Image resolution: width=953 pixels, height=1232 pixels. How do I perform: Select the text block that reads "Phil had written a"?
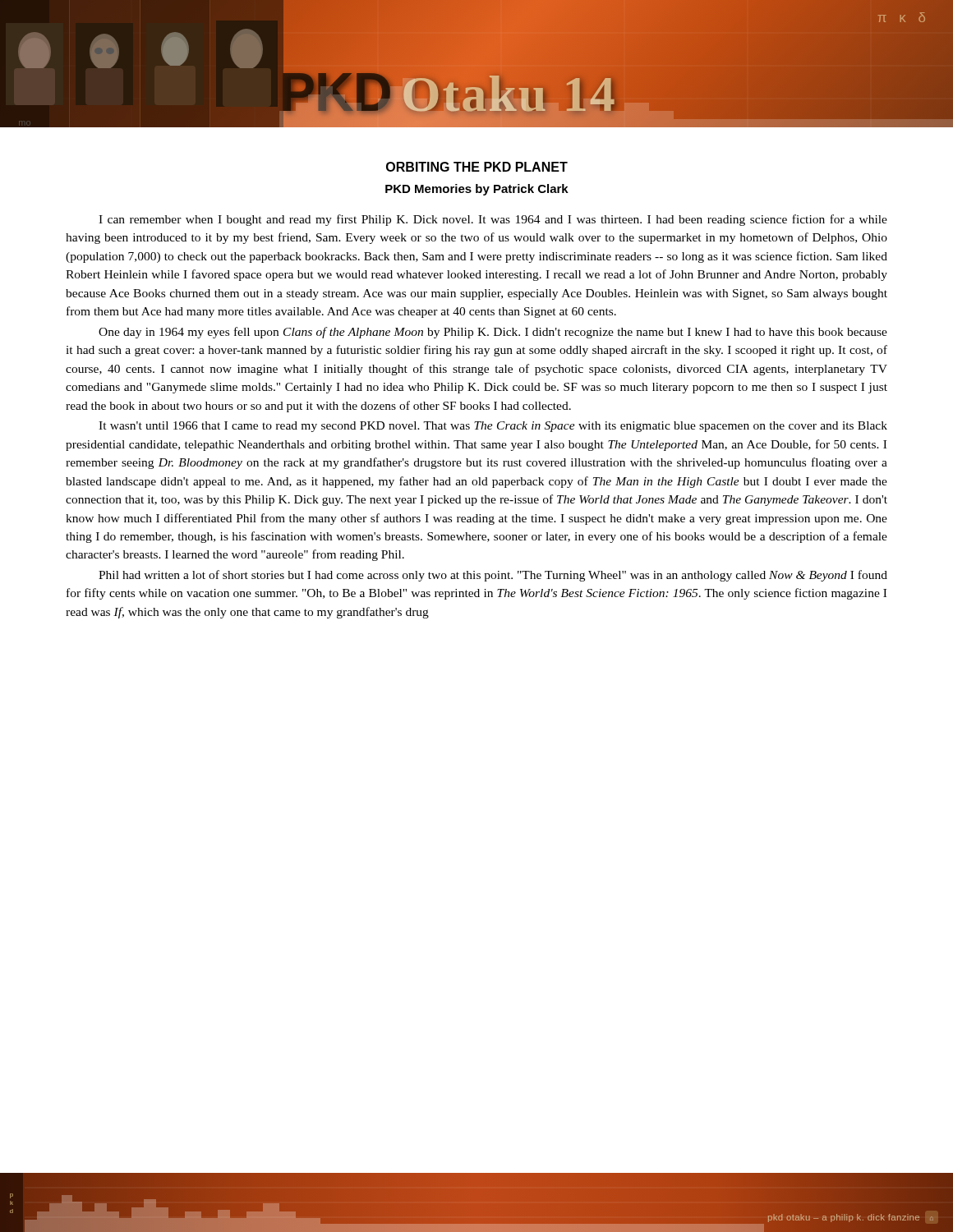tap(476, 594)
